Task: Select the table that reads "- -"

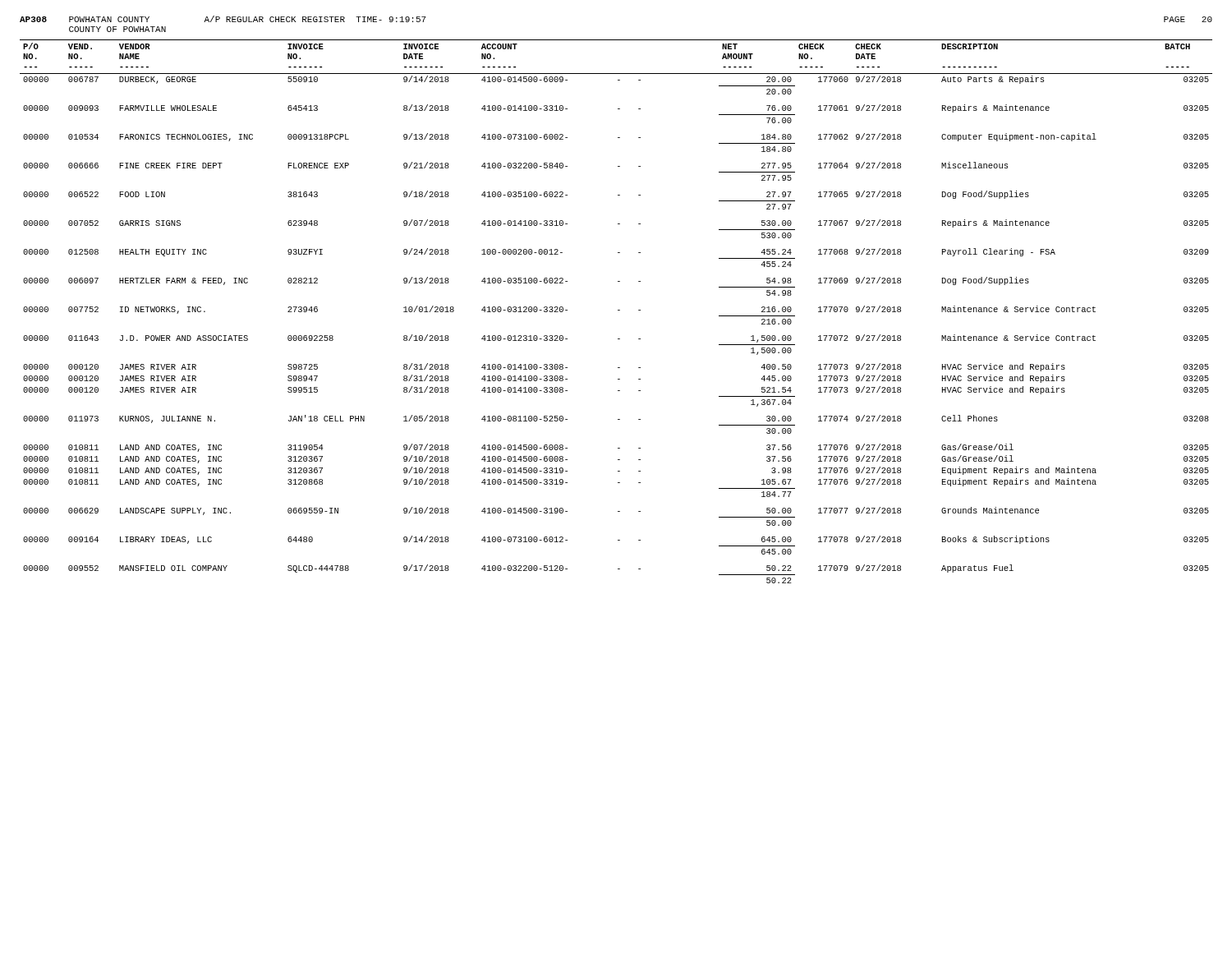Action: coord(616,313)
